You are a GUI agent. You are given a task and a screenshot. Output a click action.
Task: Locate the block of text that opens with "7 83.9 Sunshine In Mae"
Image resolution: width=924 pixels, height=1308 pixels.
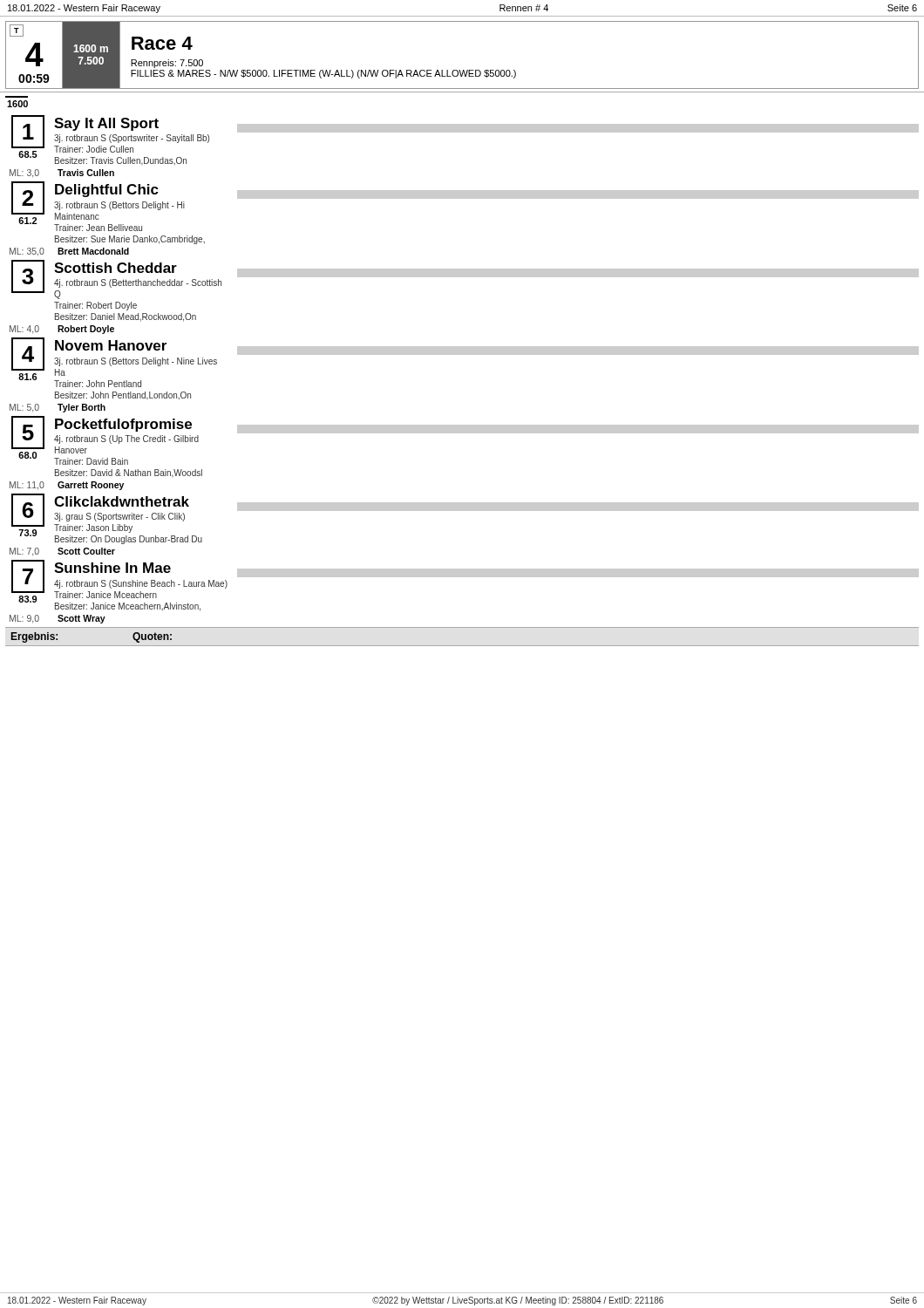462,592
